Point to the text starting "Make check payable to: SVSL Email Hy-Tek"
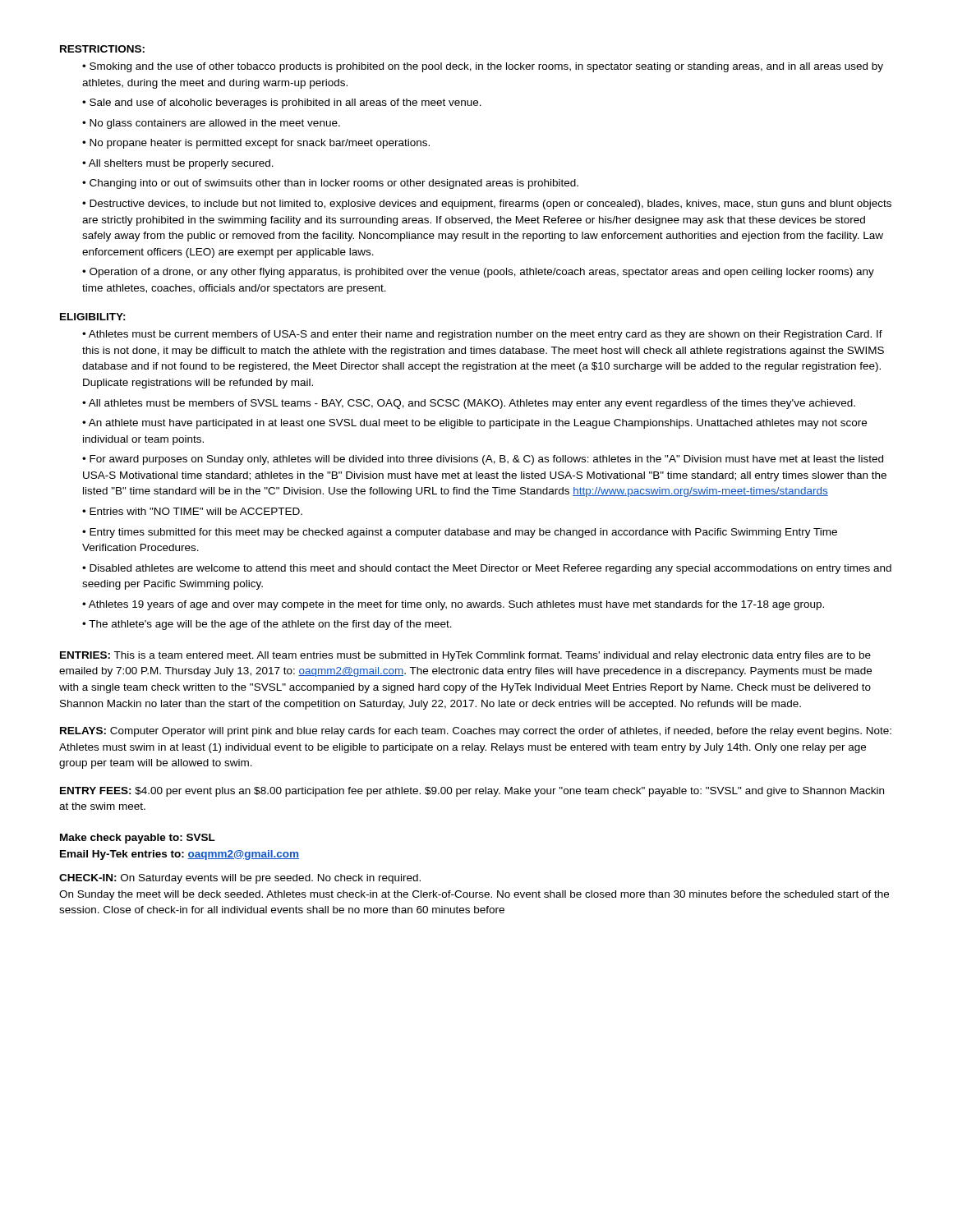Image resolution: width=953 pixels, height=1232 pixels. click(179, 845)
